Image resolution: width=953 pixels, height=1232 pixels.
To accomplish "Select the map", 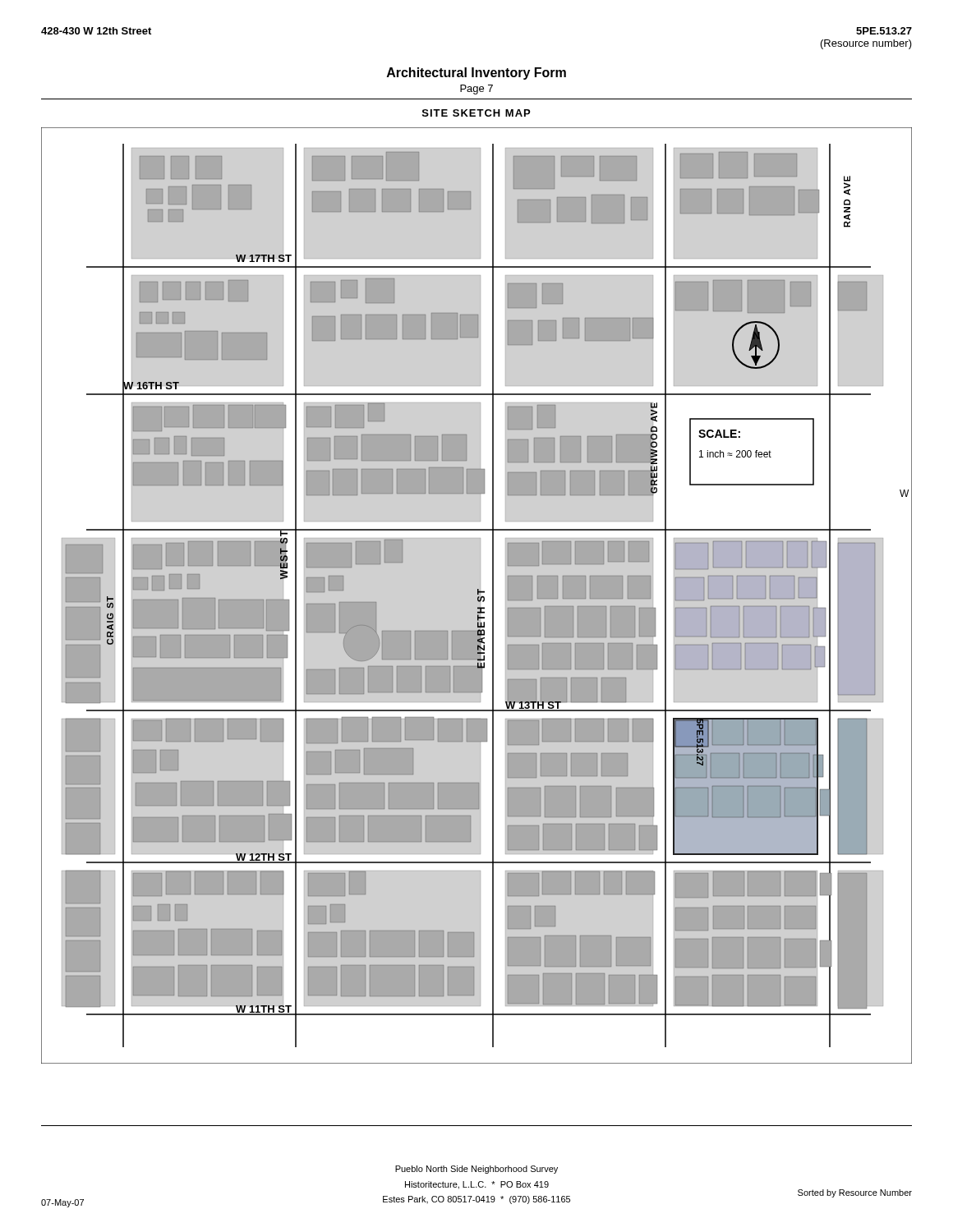I will coord(476,595).
